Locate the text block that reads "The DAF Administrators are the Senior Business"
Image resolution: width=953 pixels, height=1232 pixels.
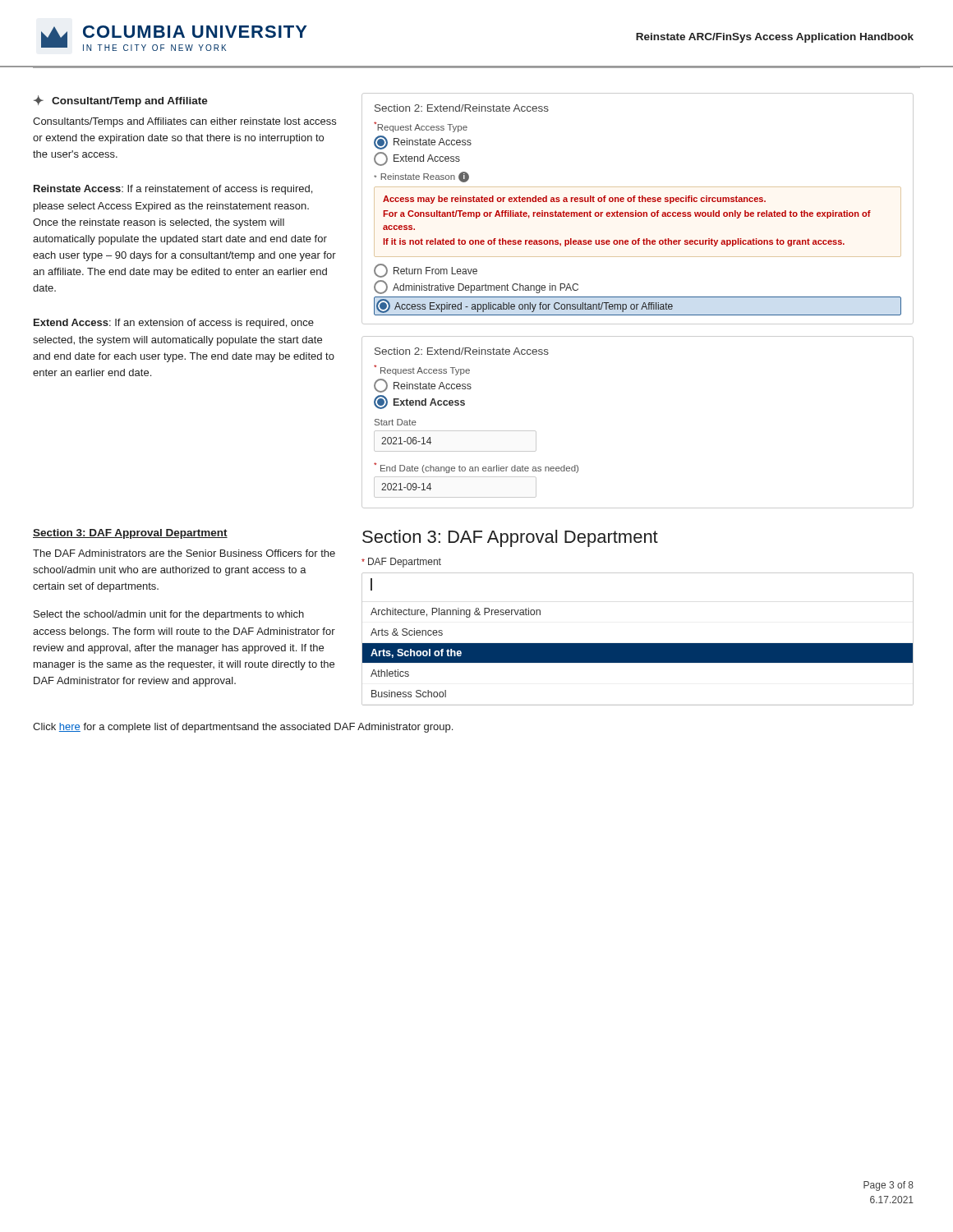tap(184, 570)
